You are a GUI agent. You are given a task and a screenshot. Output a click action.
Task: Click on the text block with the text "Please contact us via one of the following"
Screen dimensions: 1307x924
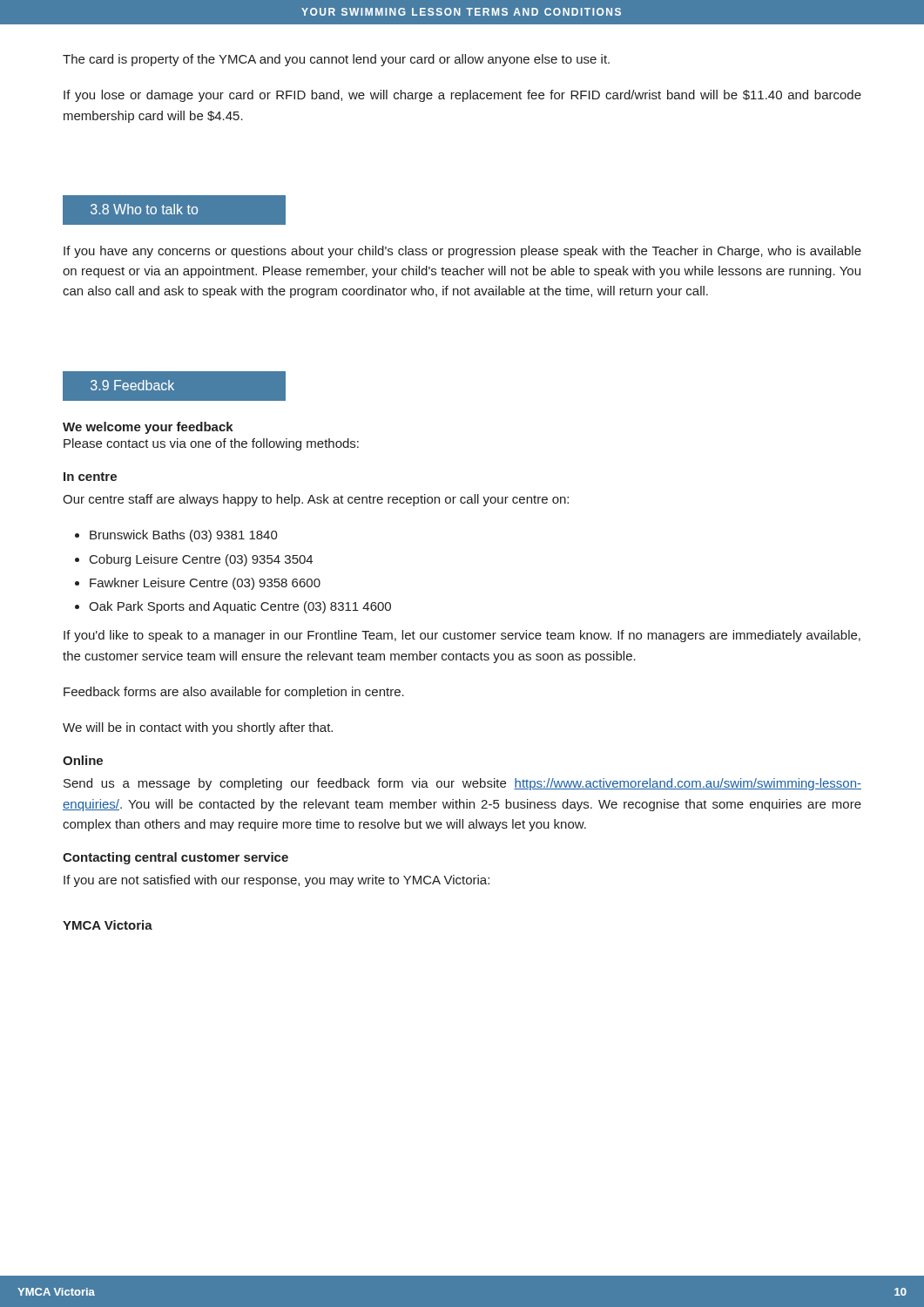(x=211, y=443)
